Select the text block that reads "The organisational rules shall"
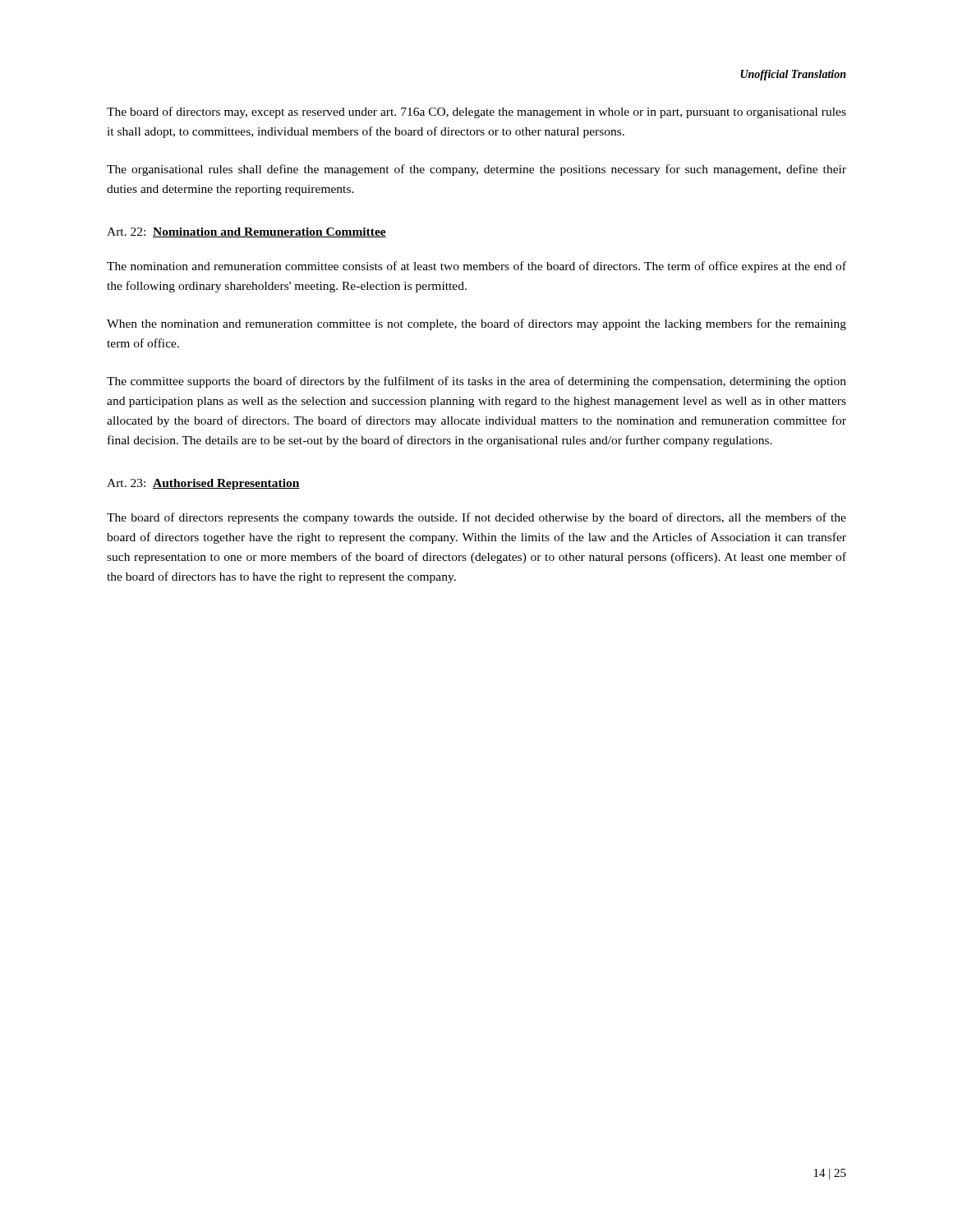 [476, 178]
